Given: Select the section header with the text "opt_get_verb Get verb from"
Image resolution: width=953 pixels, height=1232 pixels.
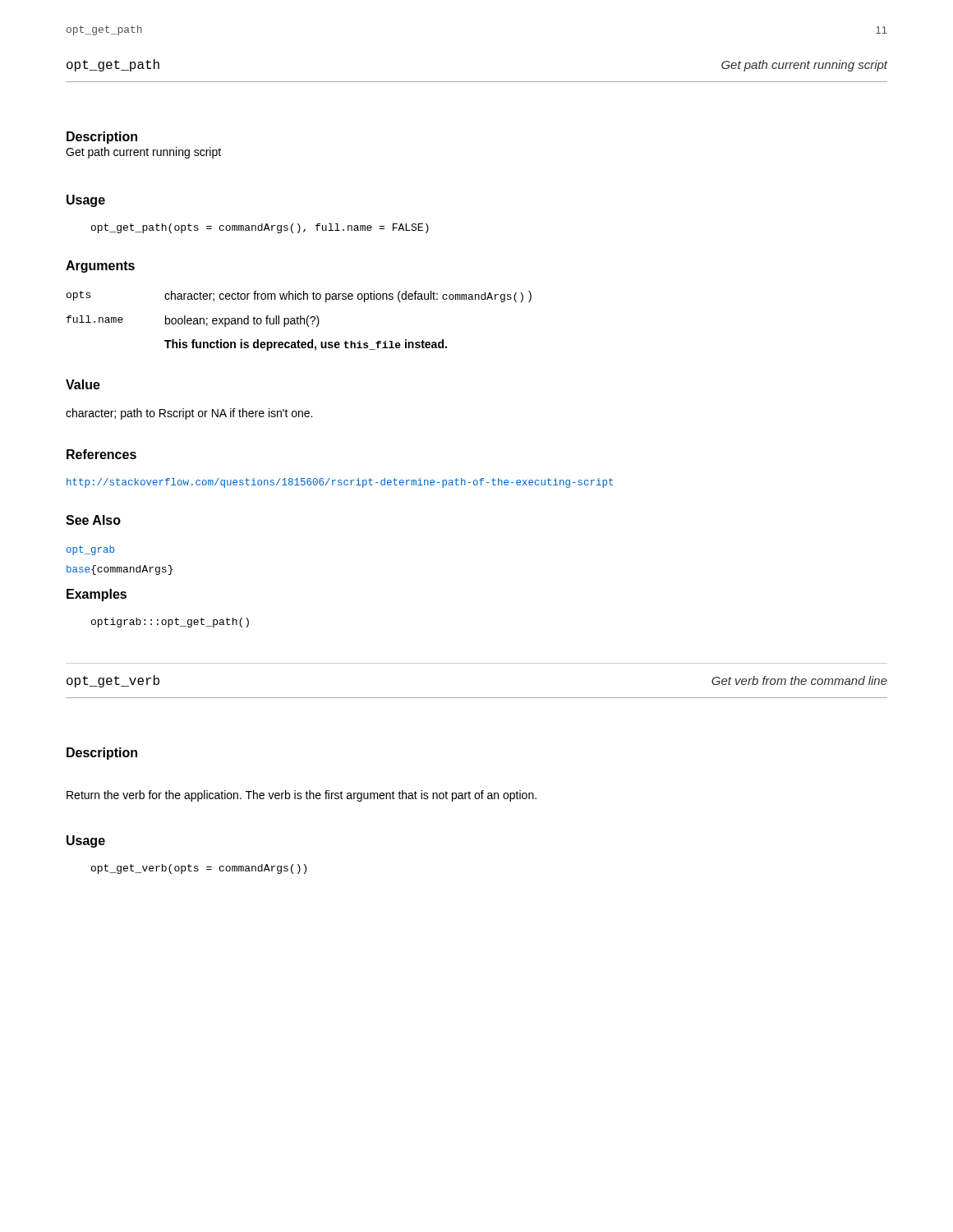Looking at the screenshot, I should (x=476, y=686).
